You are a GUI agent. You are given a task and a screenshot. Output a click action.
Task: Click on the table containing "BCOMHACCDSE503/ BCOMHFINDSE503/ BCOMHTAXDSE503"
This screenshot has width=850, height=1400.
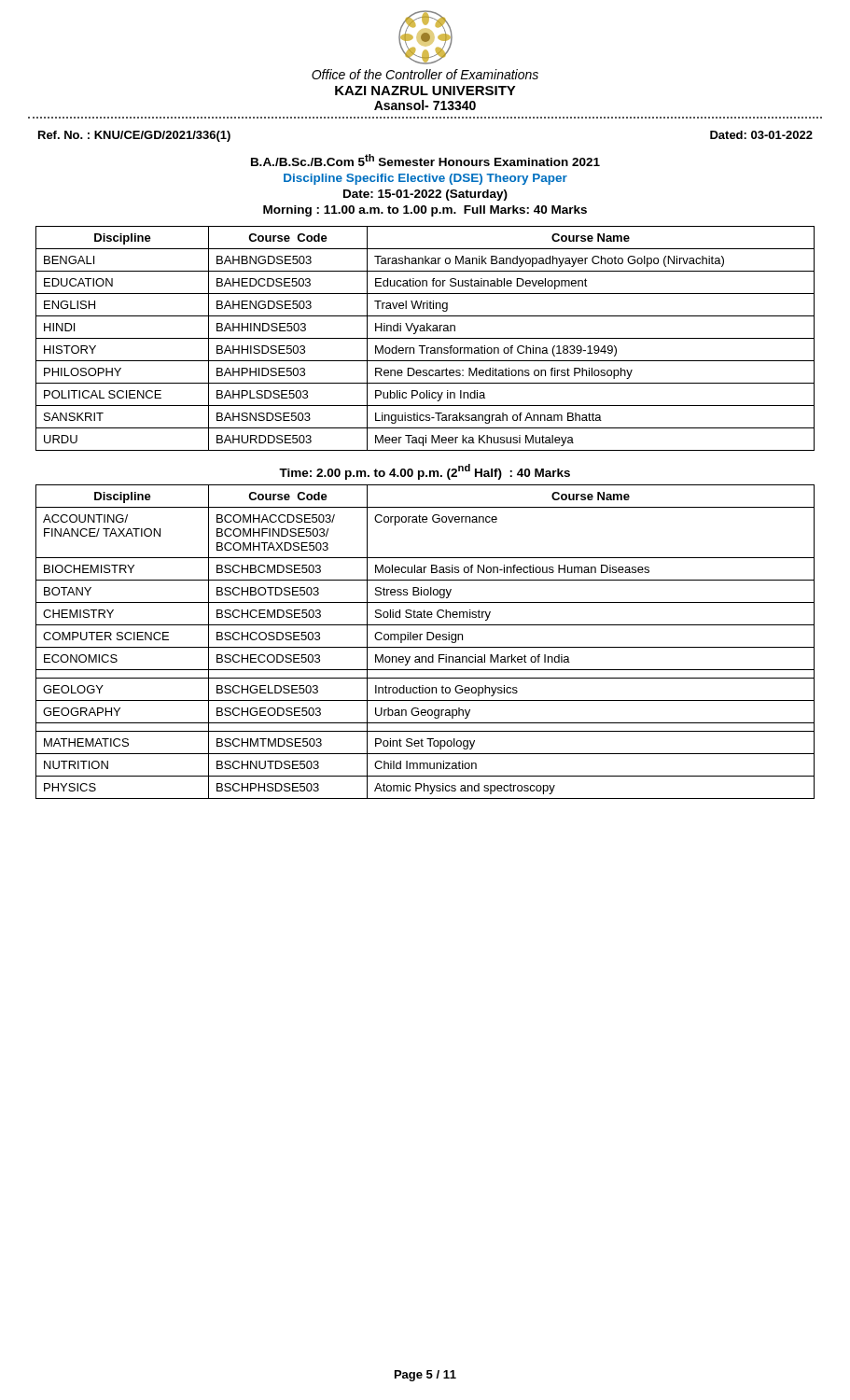425,642
